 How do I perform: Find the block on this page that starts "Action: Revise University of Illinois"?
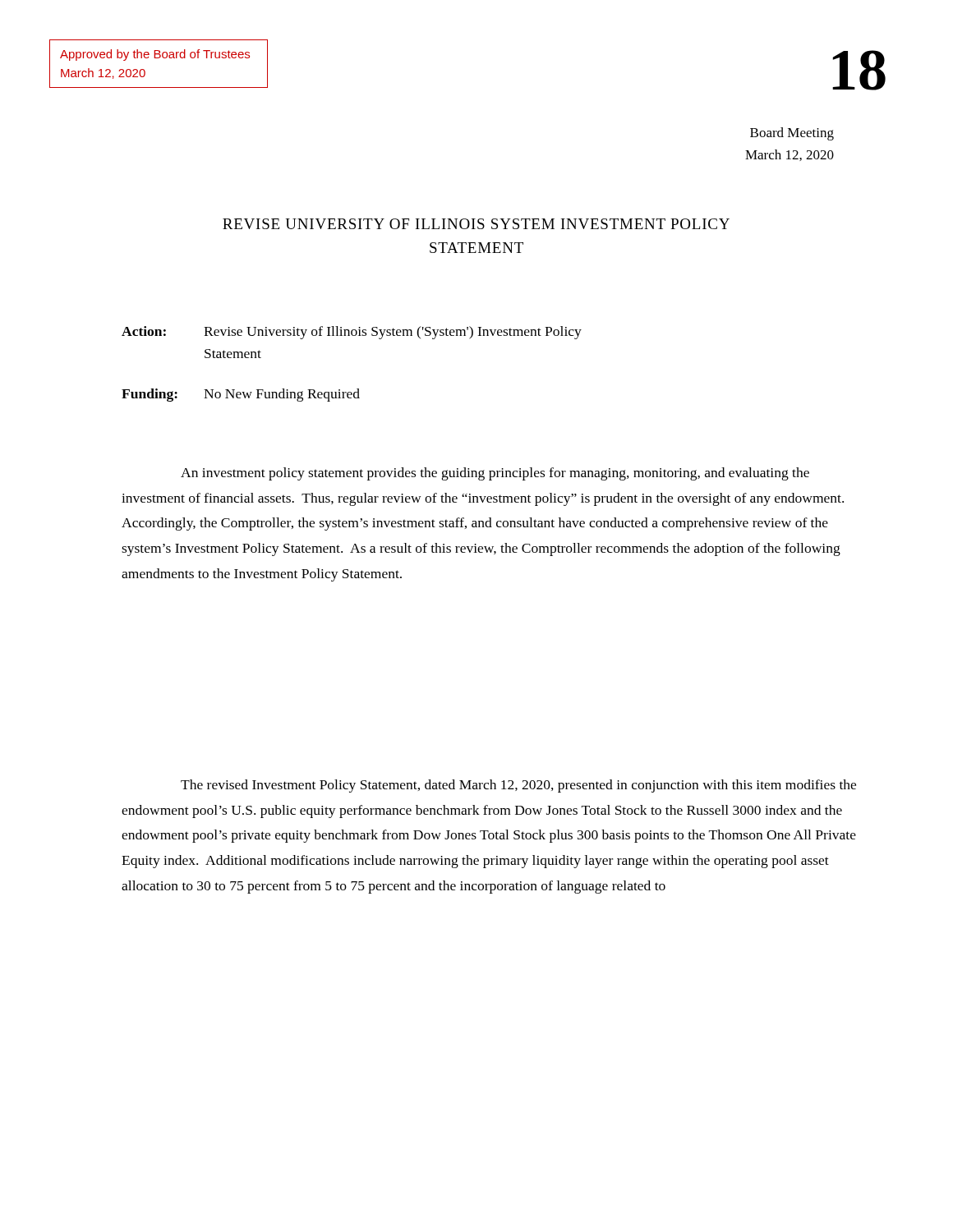click(x=496, y=343)
